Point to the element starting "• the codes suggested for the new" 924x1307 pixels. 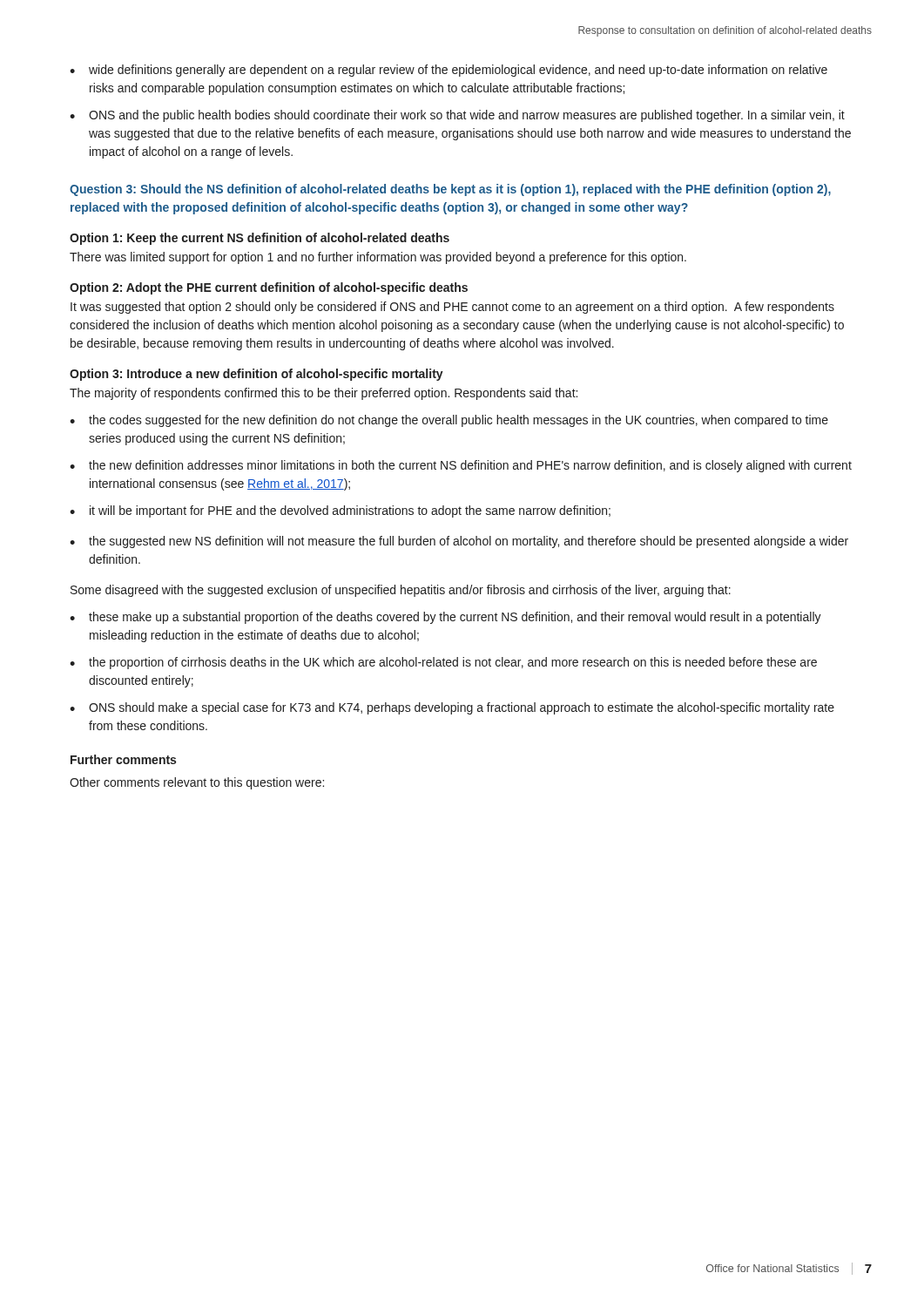pos(462,430)
